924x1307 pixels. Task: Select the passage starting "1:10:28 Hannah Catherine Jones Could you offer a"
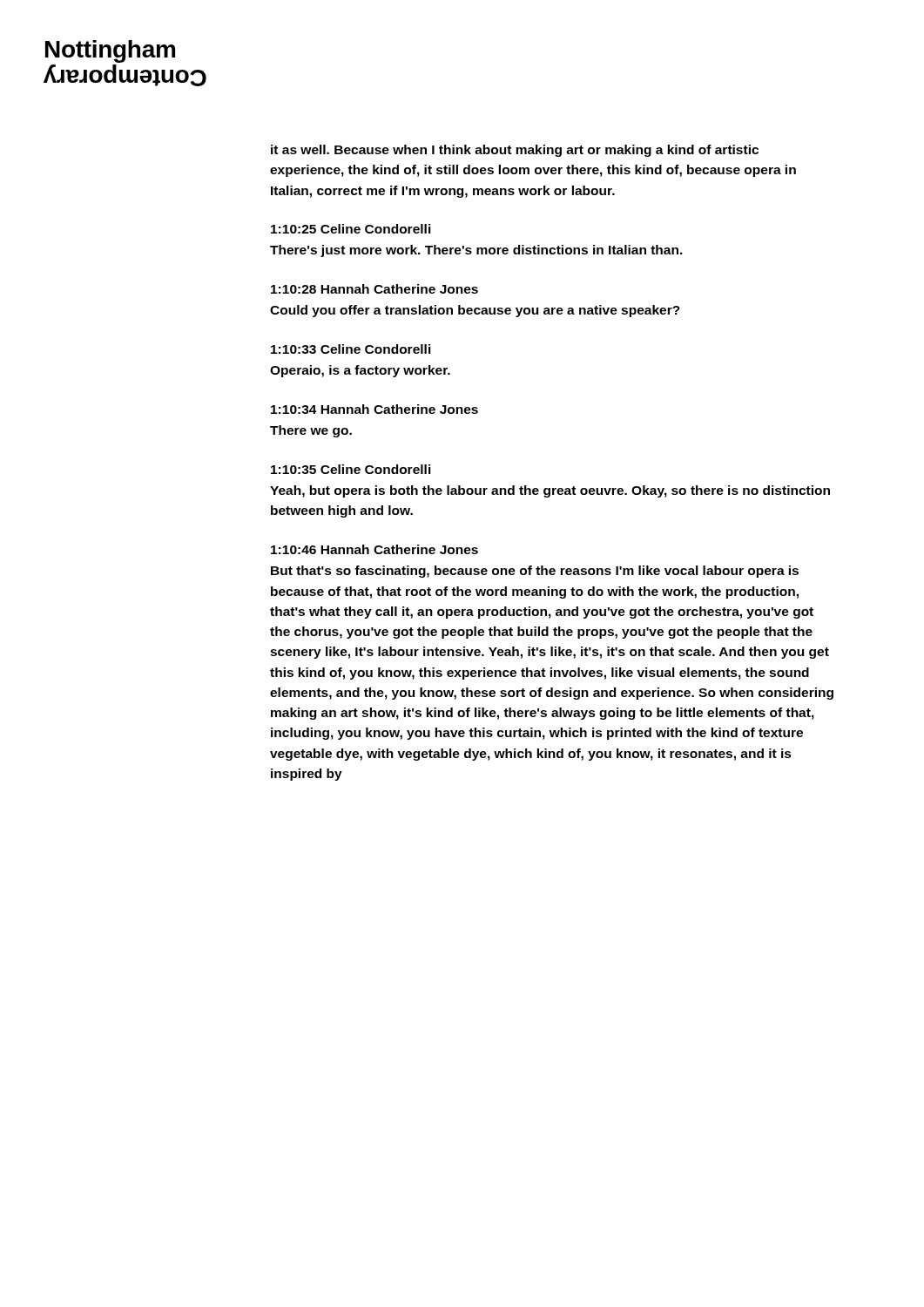click(553, 300)
